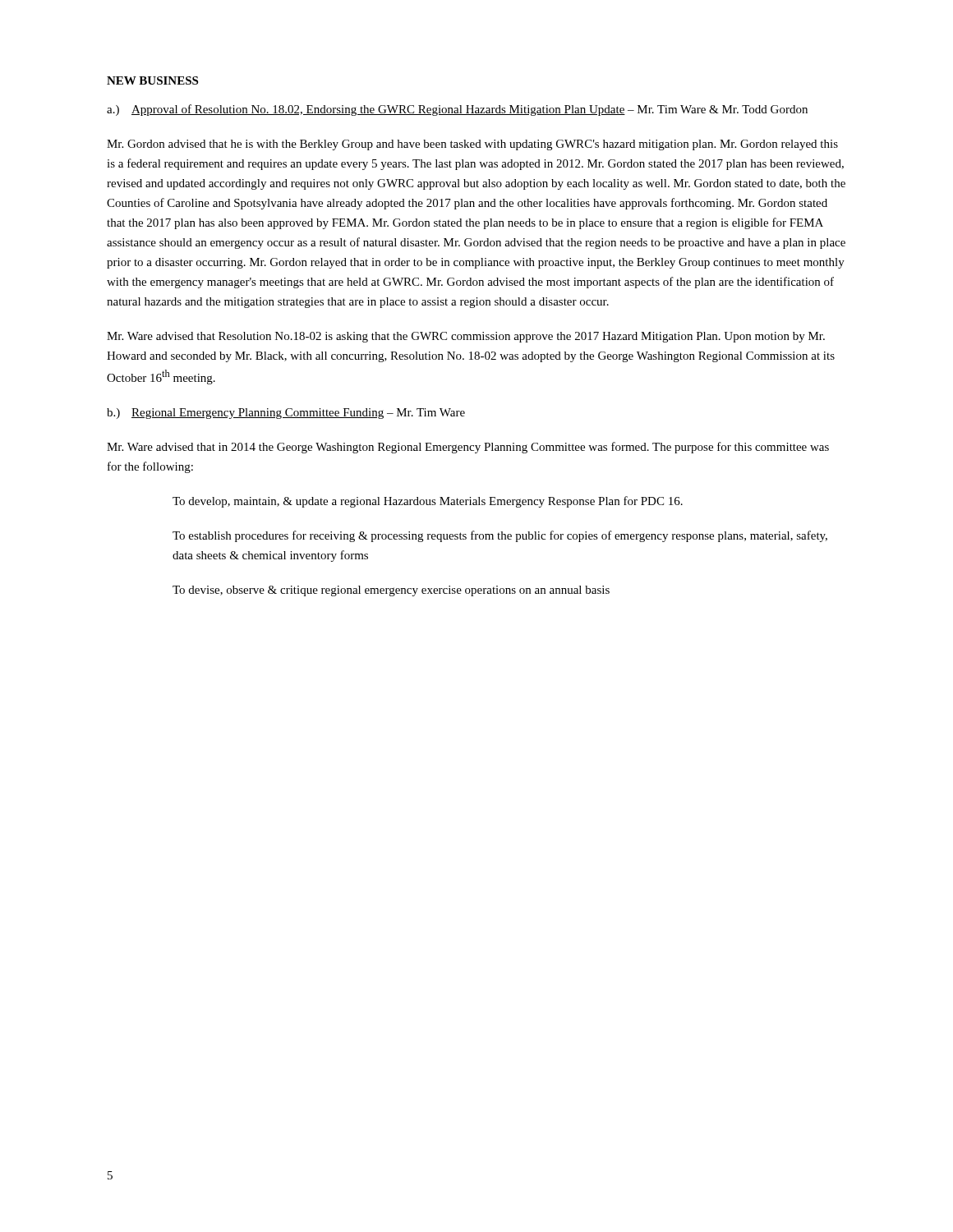Viewport: 953px width, 1232px height.
Task: Navigate to the element starting "NEW BUSINESS"
Action: pyautogui.click(x=153, y=81)
